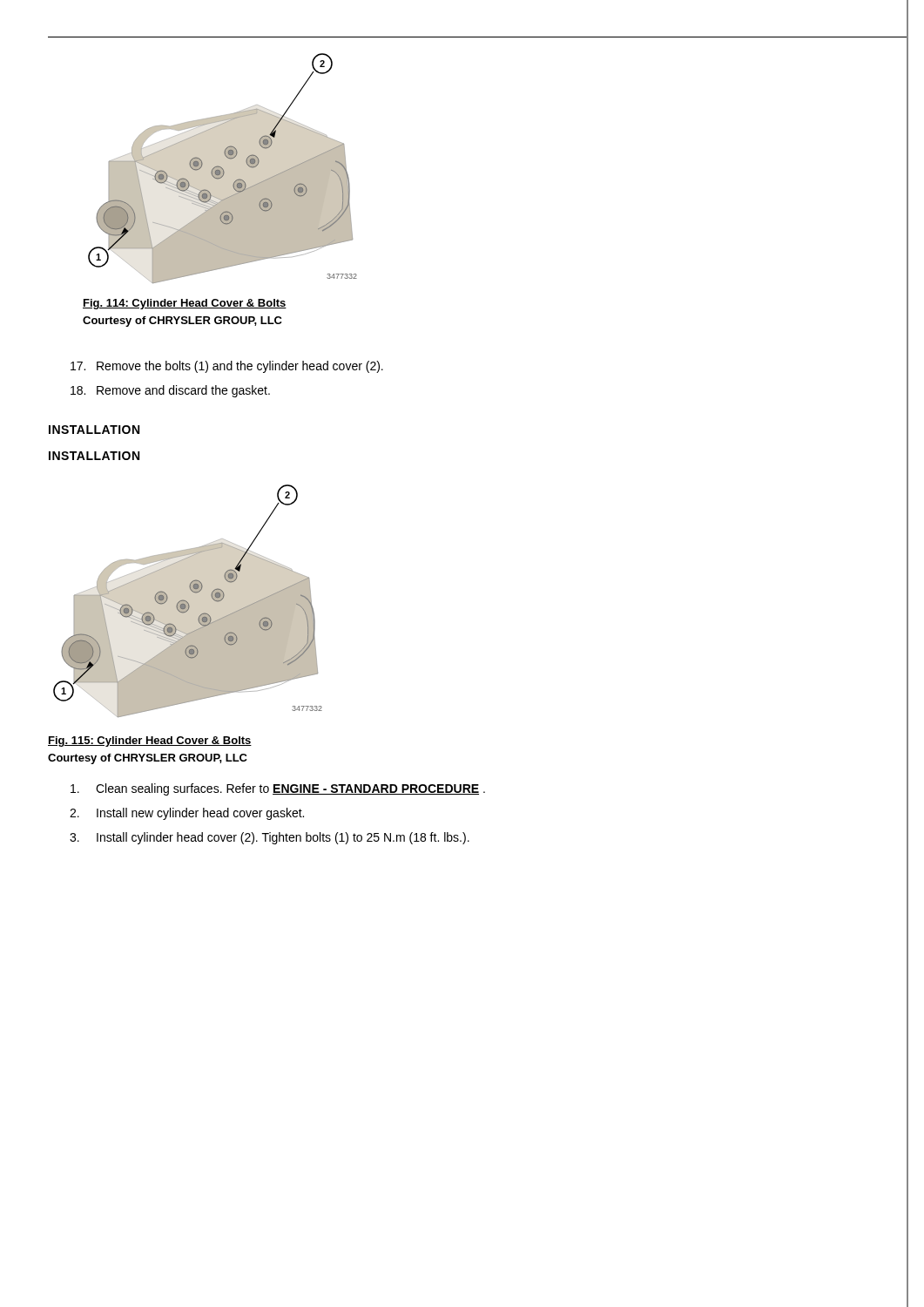This screenshot has height=1307, width=924.
Task: Select the text block starting "Fig. 115: Cylinder Head"
Action: click(x=183, y=749)
